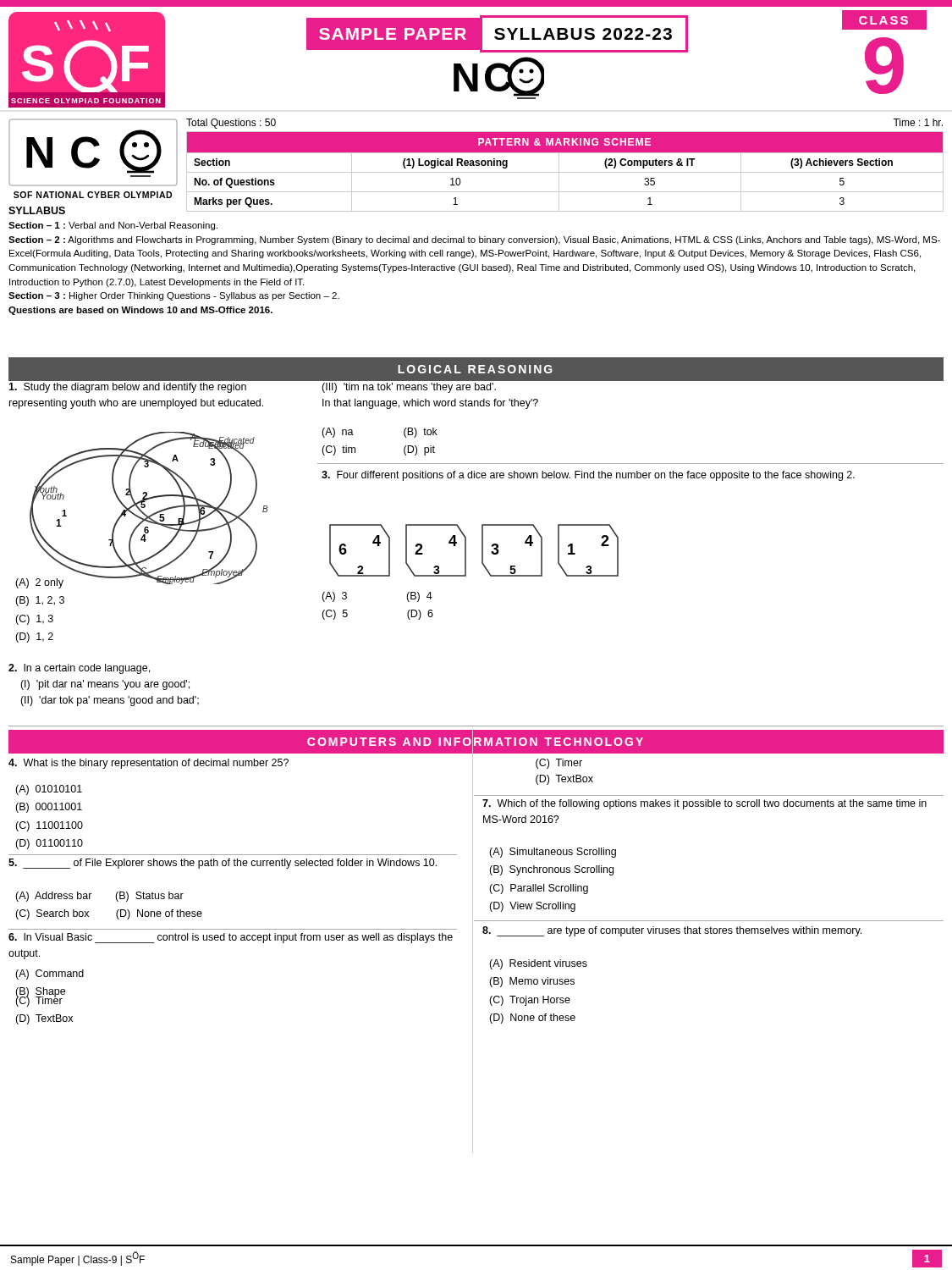Point to the block beginning "Section – 1 : Verbal and Non-Verbal Reasoning."
The width and height of the screenshot is (952, 1270).
[475, 268]
